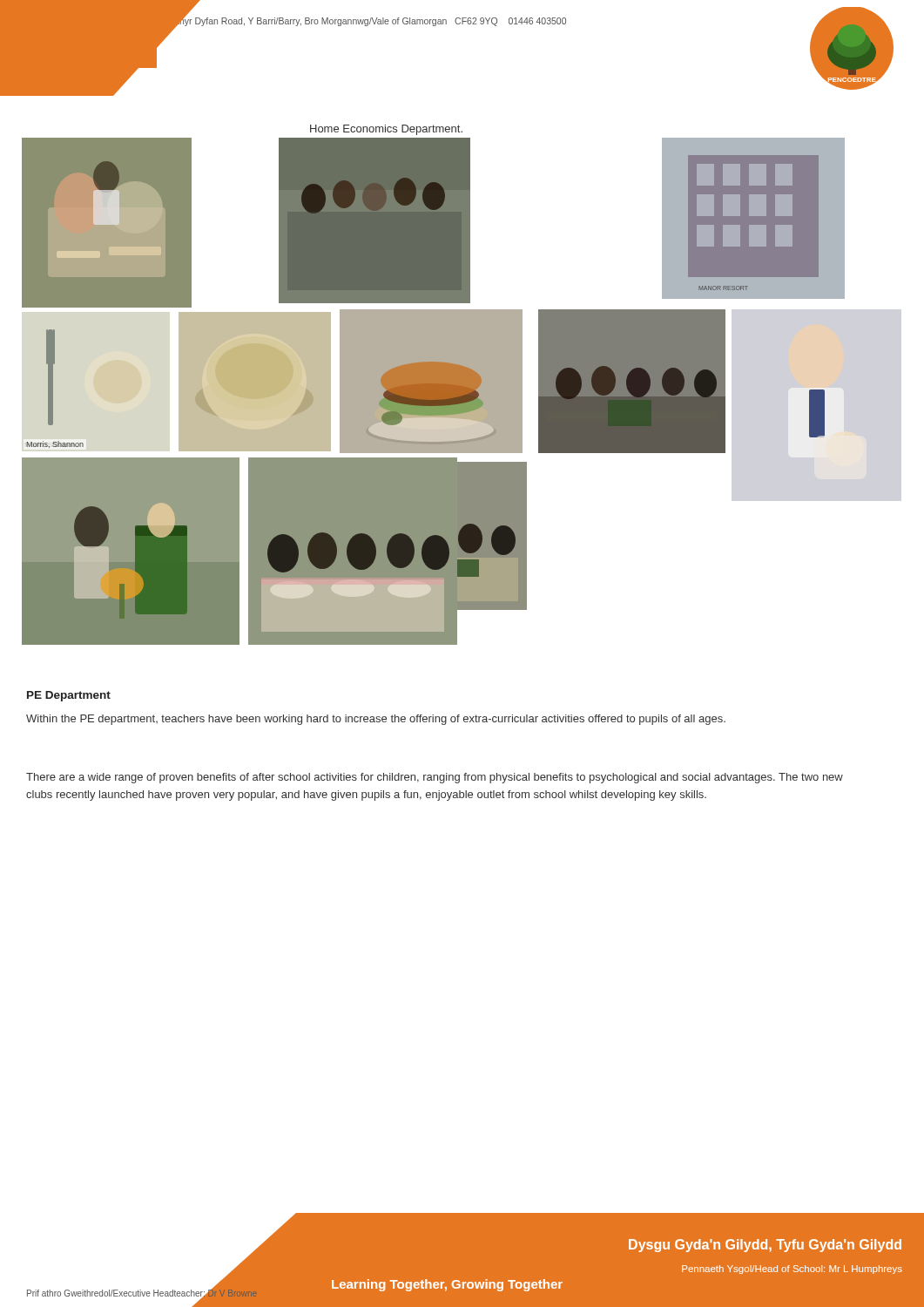
Task: Select the logo
Action: tap(852, 48)
